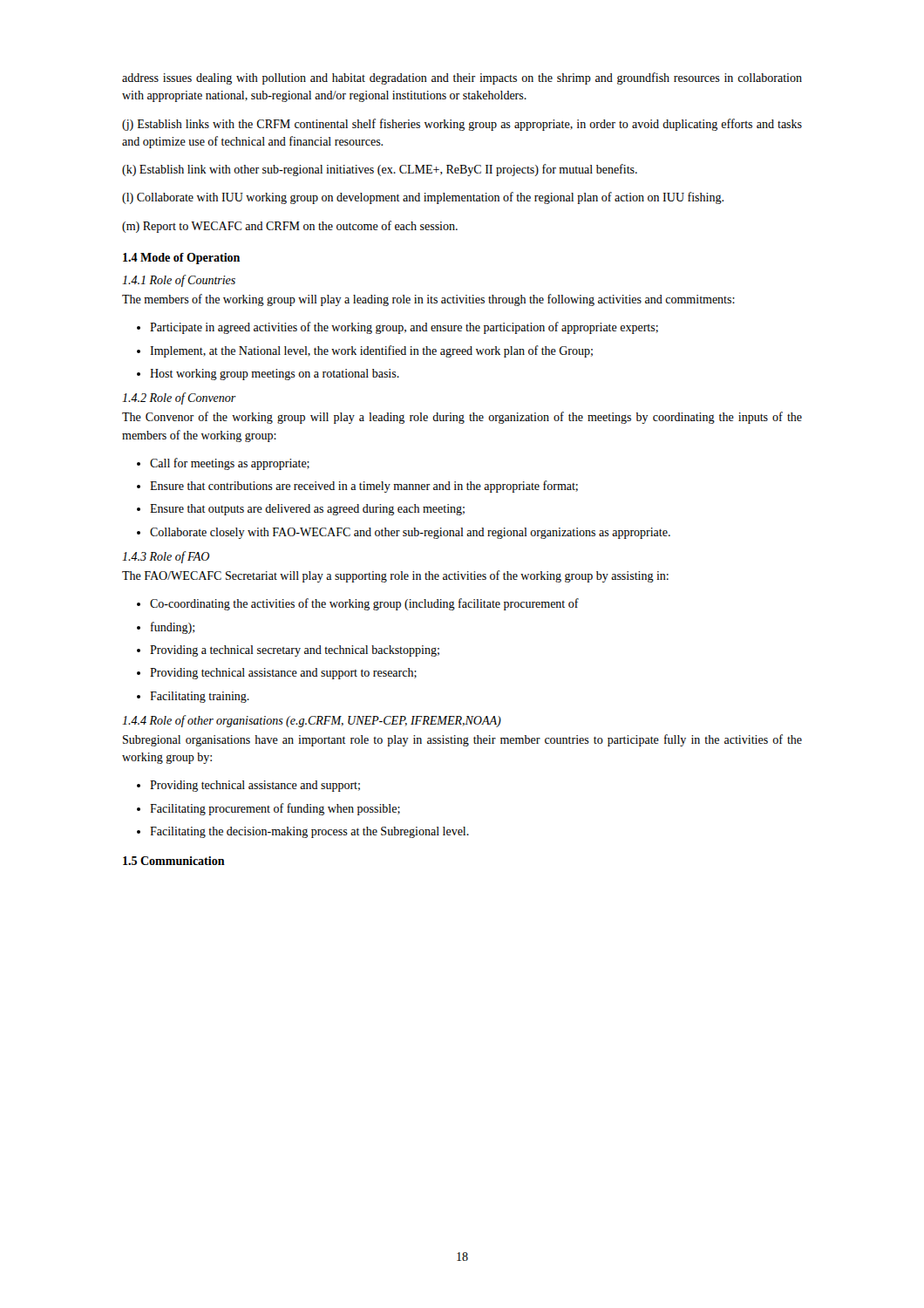Click on the list item containing "Implement, at the National level, the"
Screen dimensions: 1308x924
[x=372, y=351]
